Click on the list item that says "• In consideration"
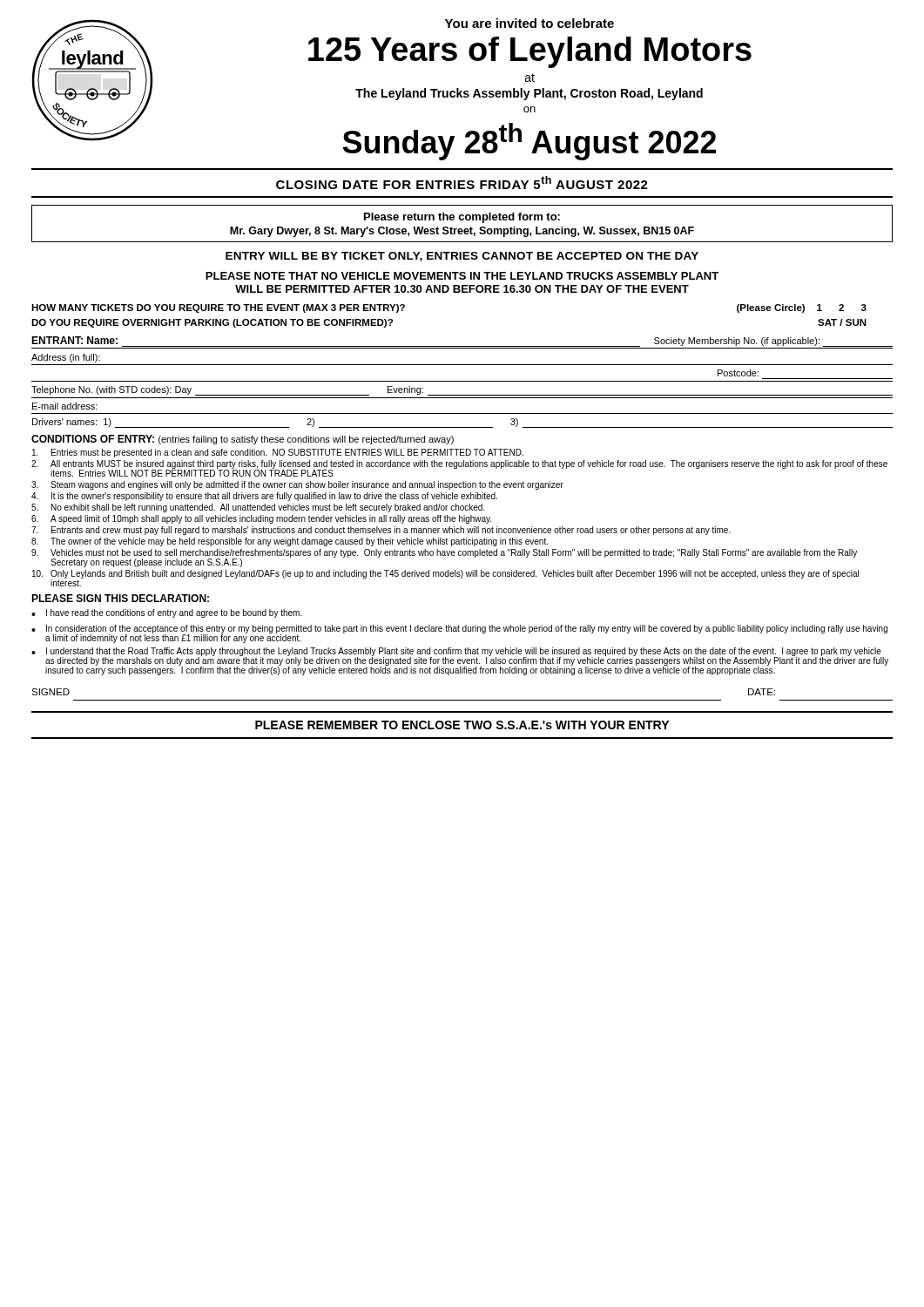Viewport: 924px width, 1307px height. pyautogui.click(x=462, y=633)
